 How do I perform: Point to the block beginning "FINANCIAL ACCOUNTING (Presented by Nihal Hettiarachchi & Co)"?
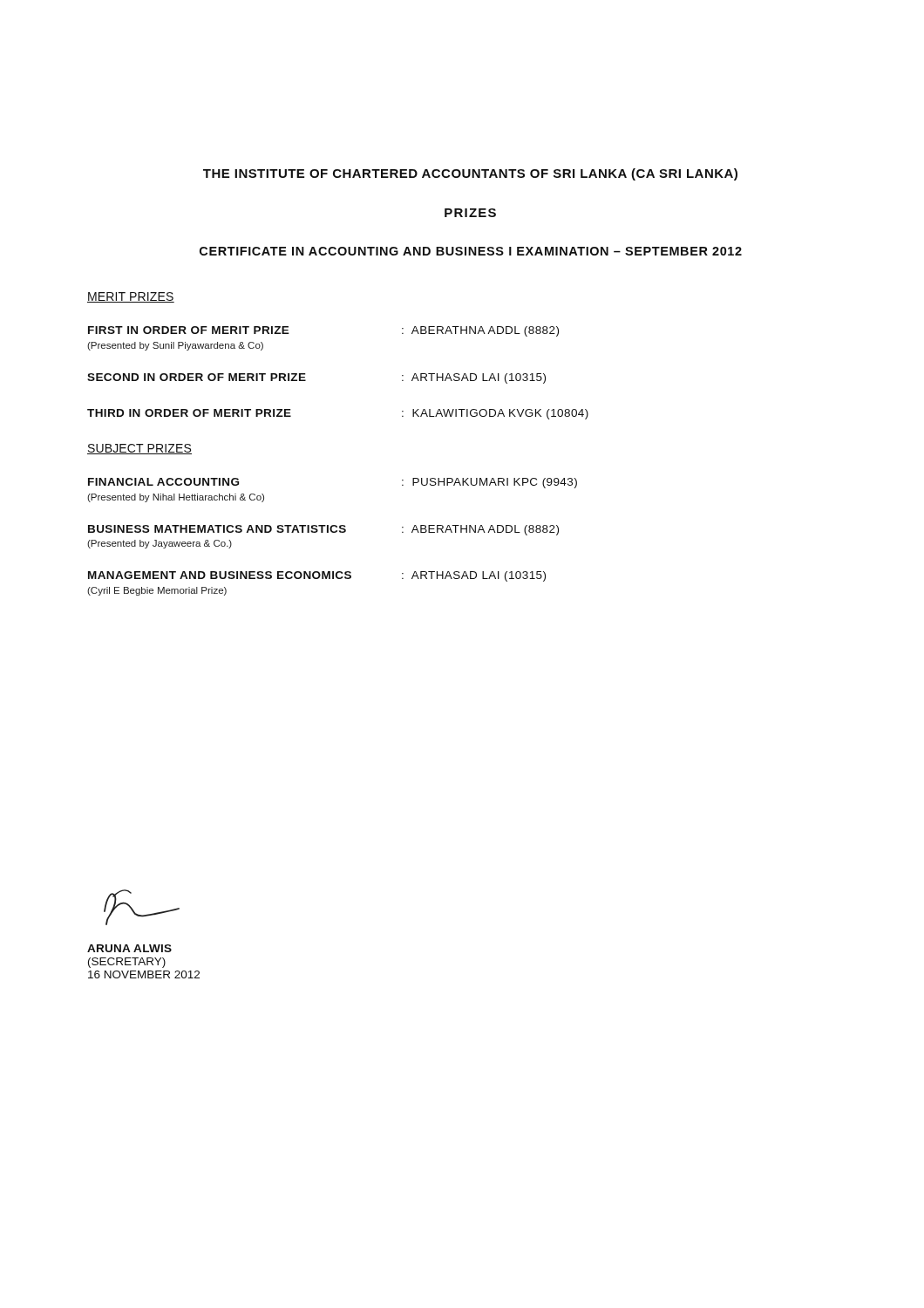pos(161,483)
